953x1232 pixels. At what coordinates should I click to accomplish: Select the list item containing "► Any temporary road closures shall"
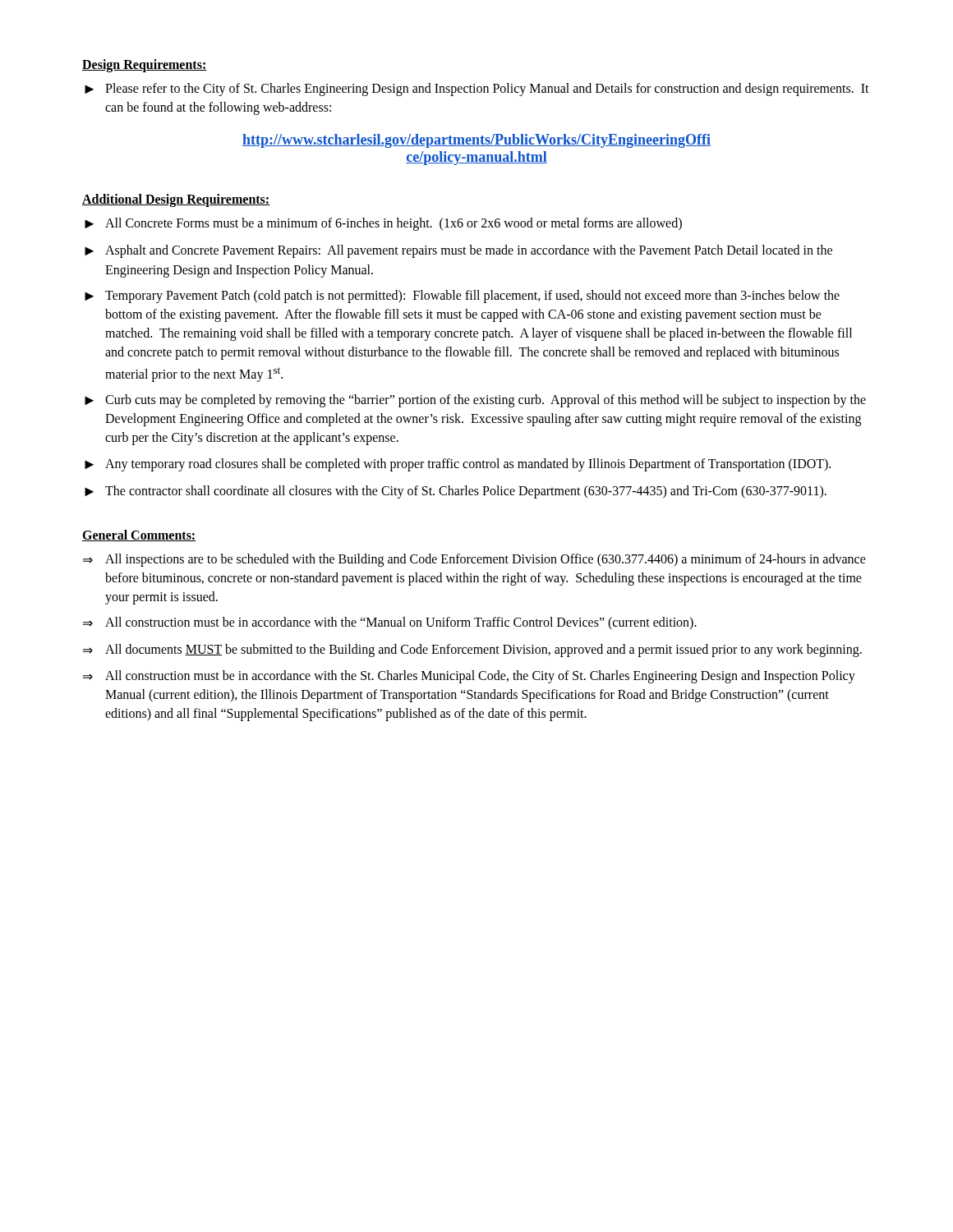[x=476, y=464]
